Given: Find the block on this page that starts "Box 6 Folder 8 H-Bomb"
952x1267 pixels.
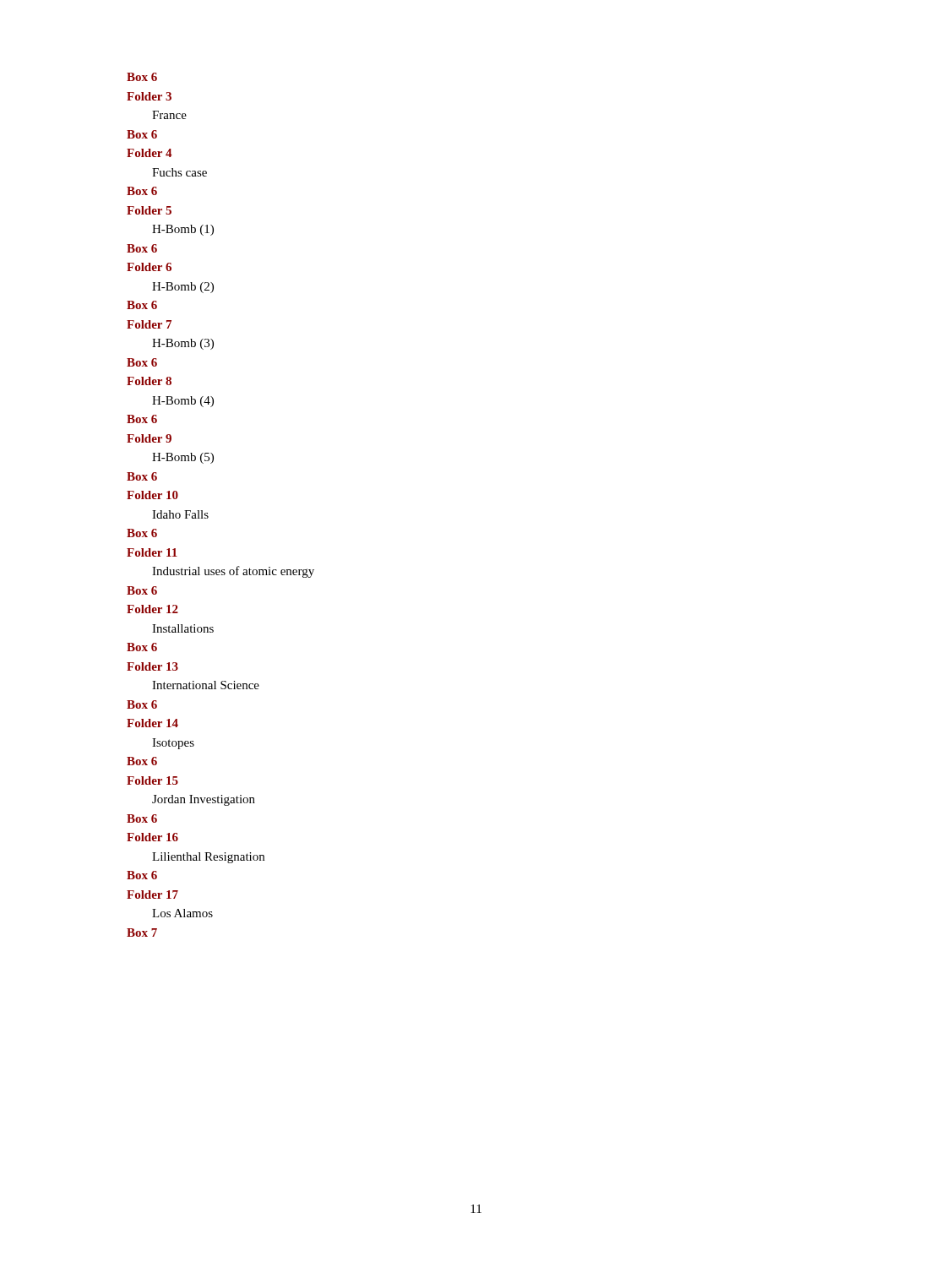Looking at the screenshot, I should [142, 362].
